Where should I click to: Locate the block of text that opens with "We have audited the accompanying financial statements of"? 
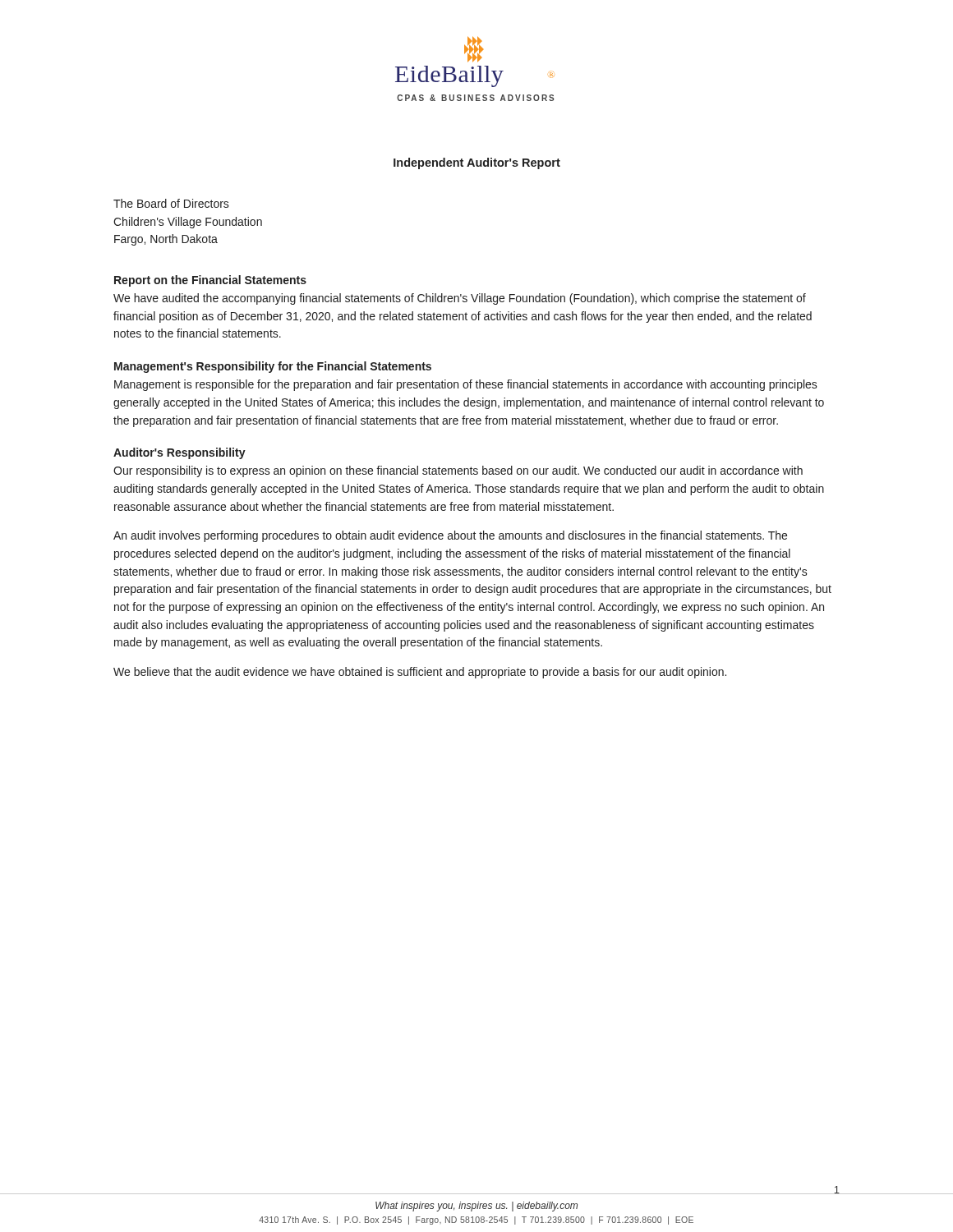463,316
